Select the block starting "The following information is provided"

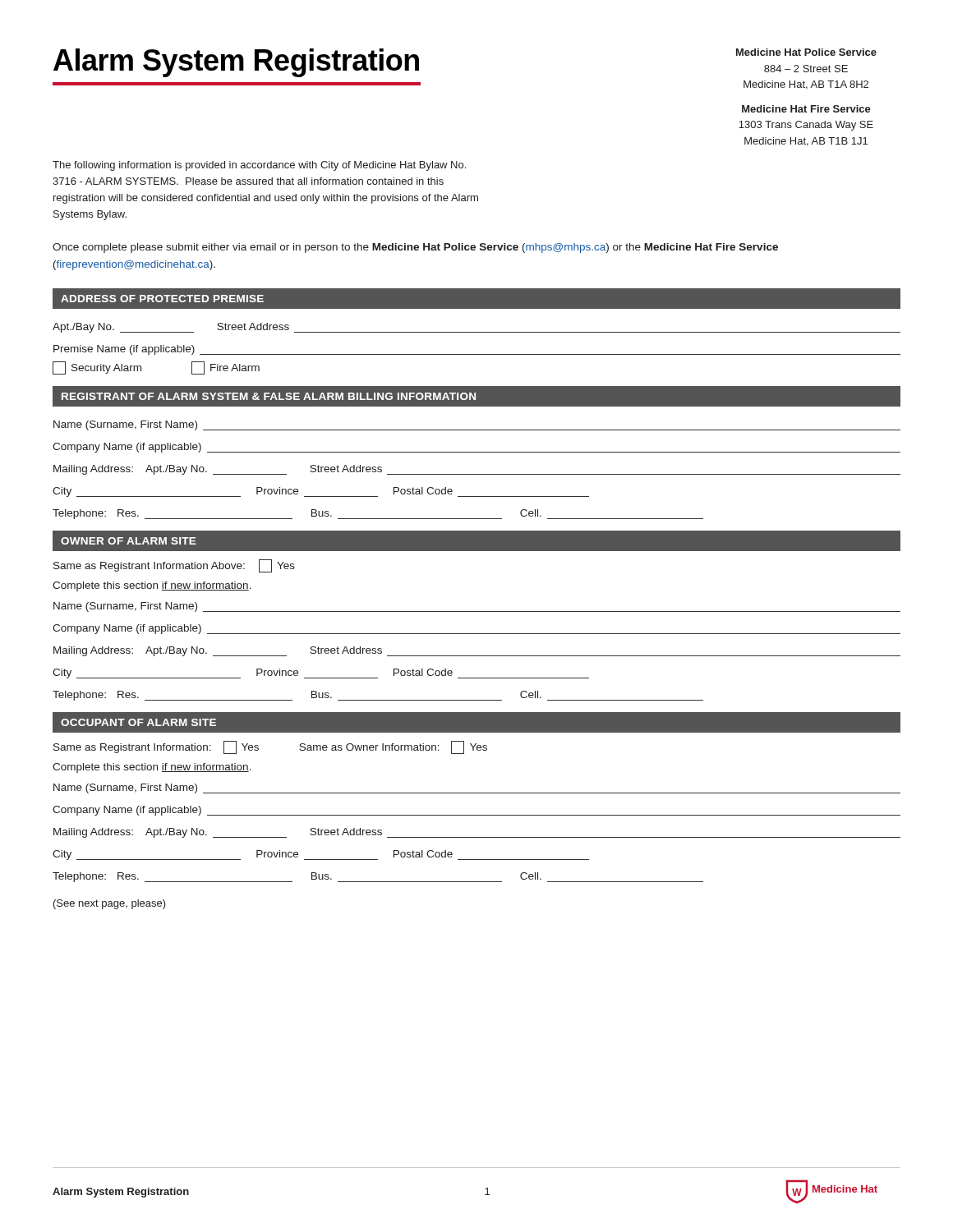(266, 189)
